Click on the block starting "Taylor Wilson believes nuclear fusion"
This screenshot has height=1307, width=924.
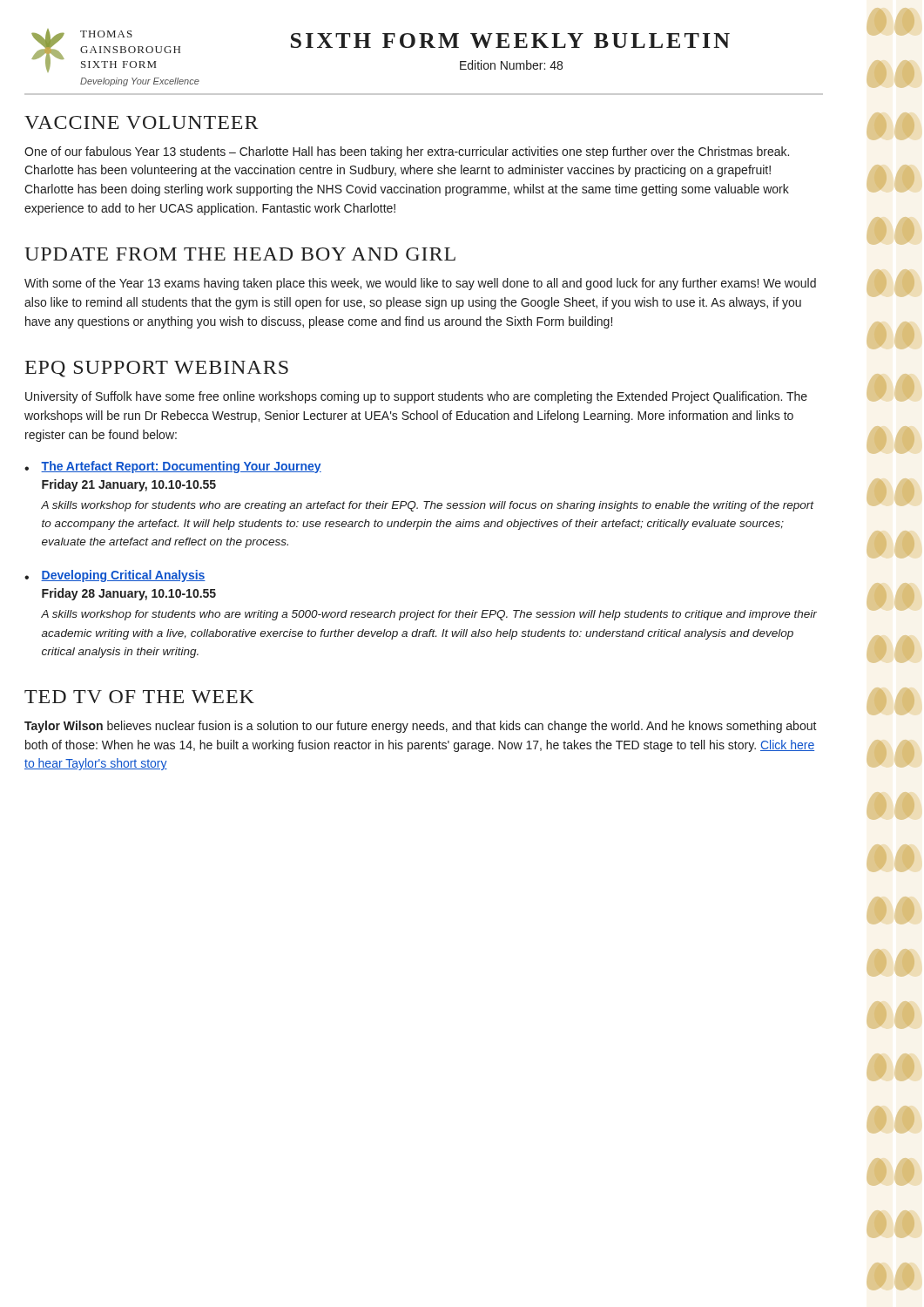click(x=420, y=745)
